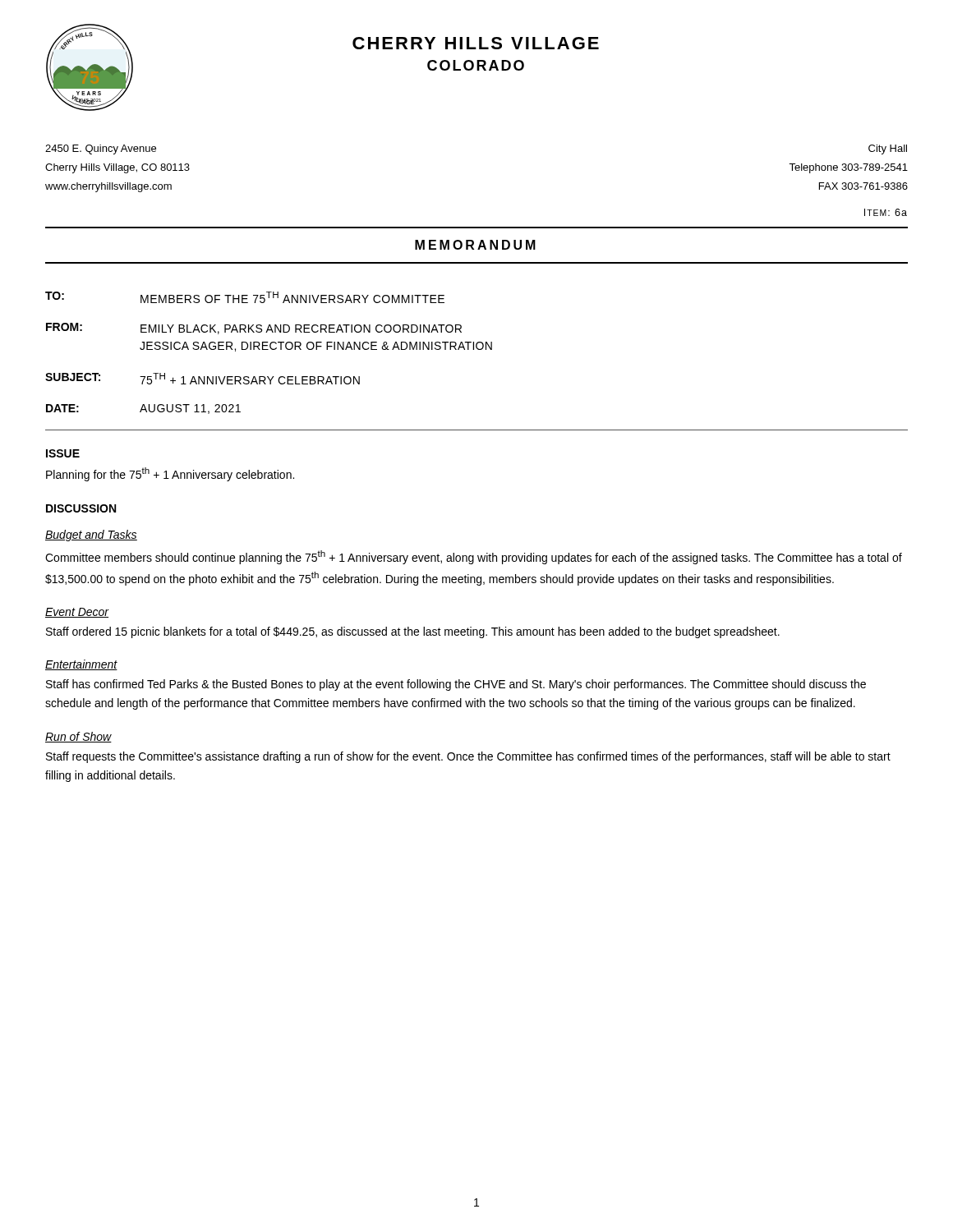Locate the text that says "DATE: AUGUST 11, 2021"
Viewport: 953px width, 1232px height.
(143, 408)
